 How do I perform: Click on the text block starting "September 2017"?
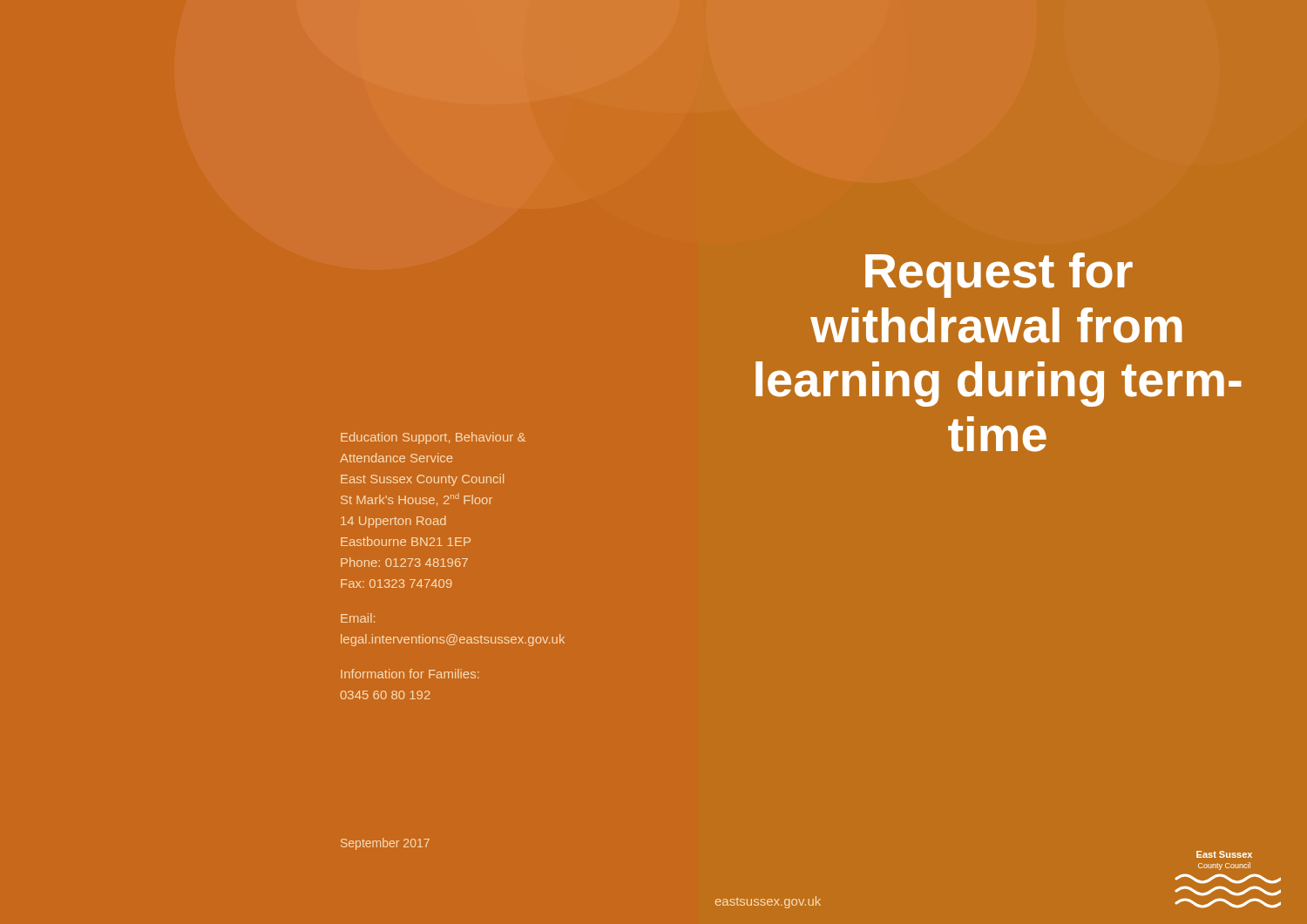(385, 843)
